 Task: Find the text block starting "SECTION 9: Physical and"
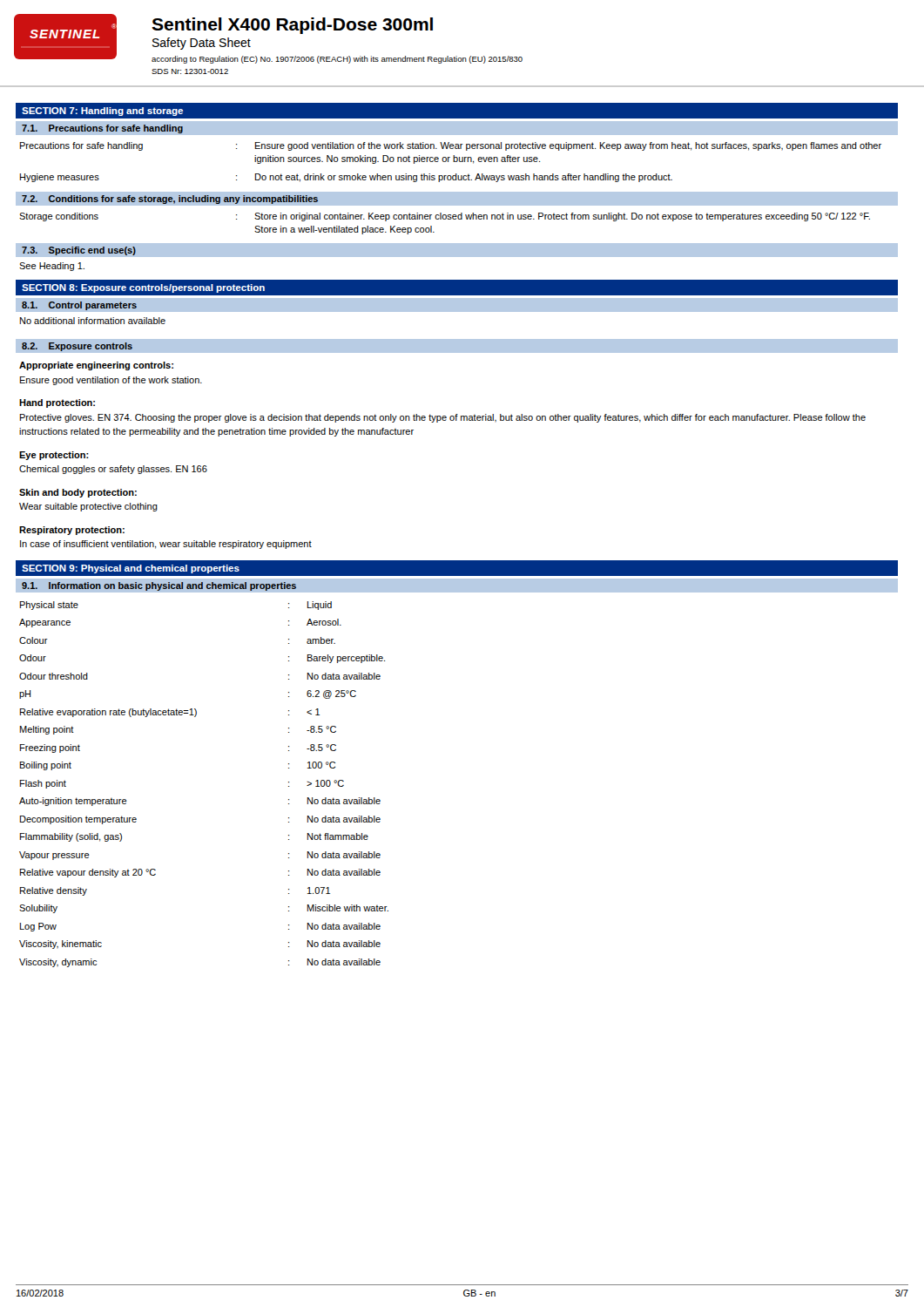click(x=131, y=568)
